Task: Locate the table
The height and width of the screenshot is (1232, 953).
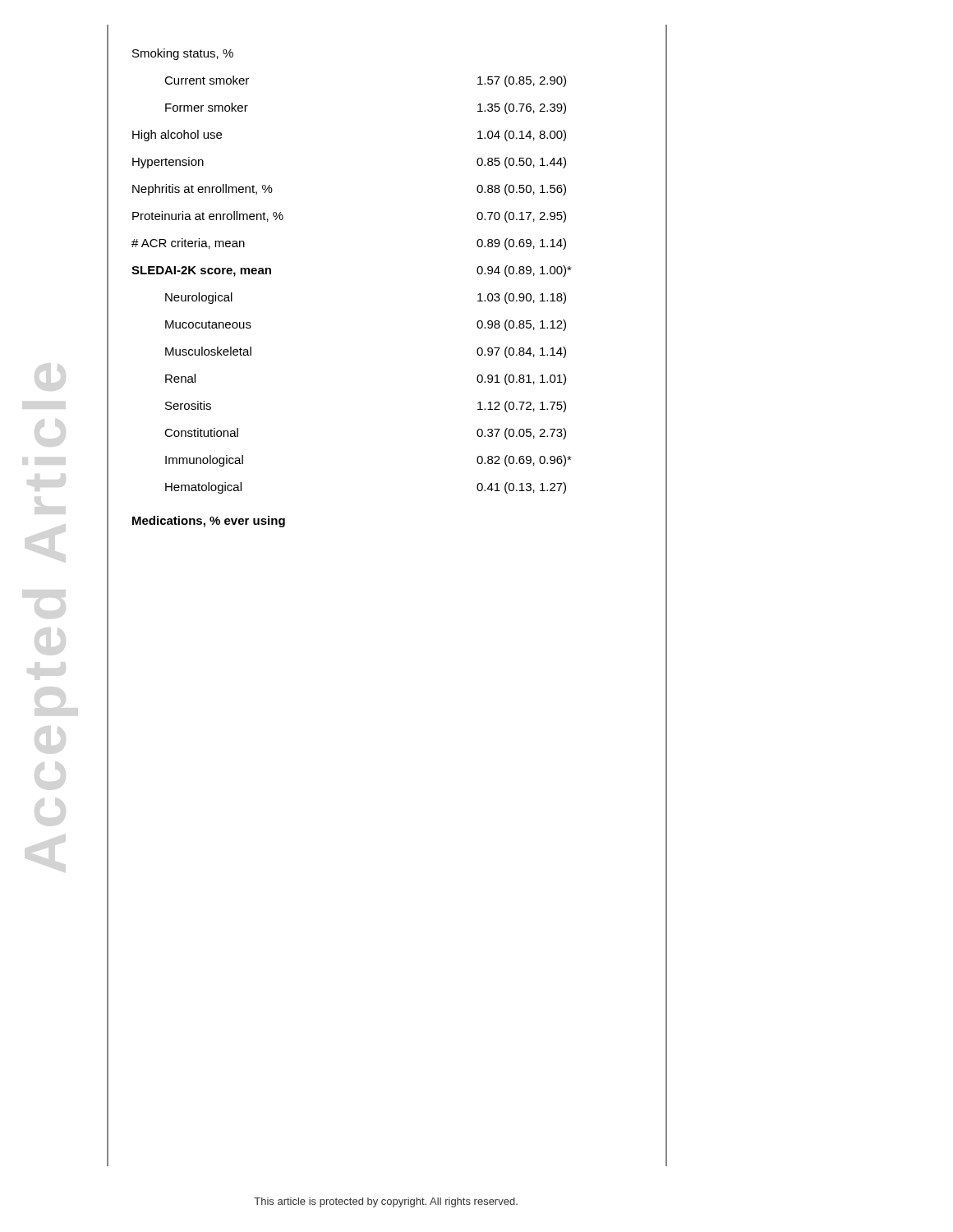Action: point(386,287)
